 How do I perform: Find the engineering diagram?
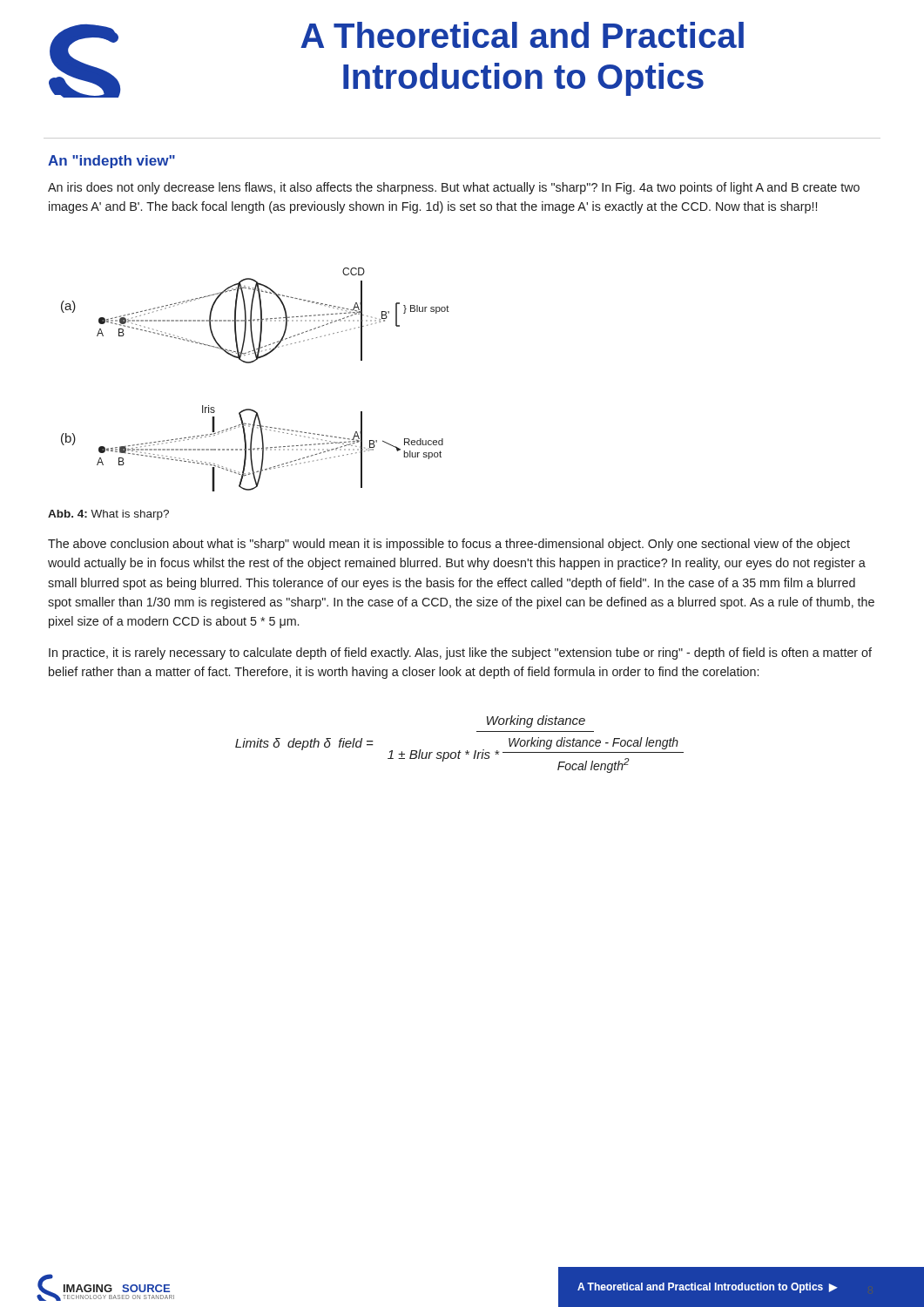(462, 369)
